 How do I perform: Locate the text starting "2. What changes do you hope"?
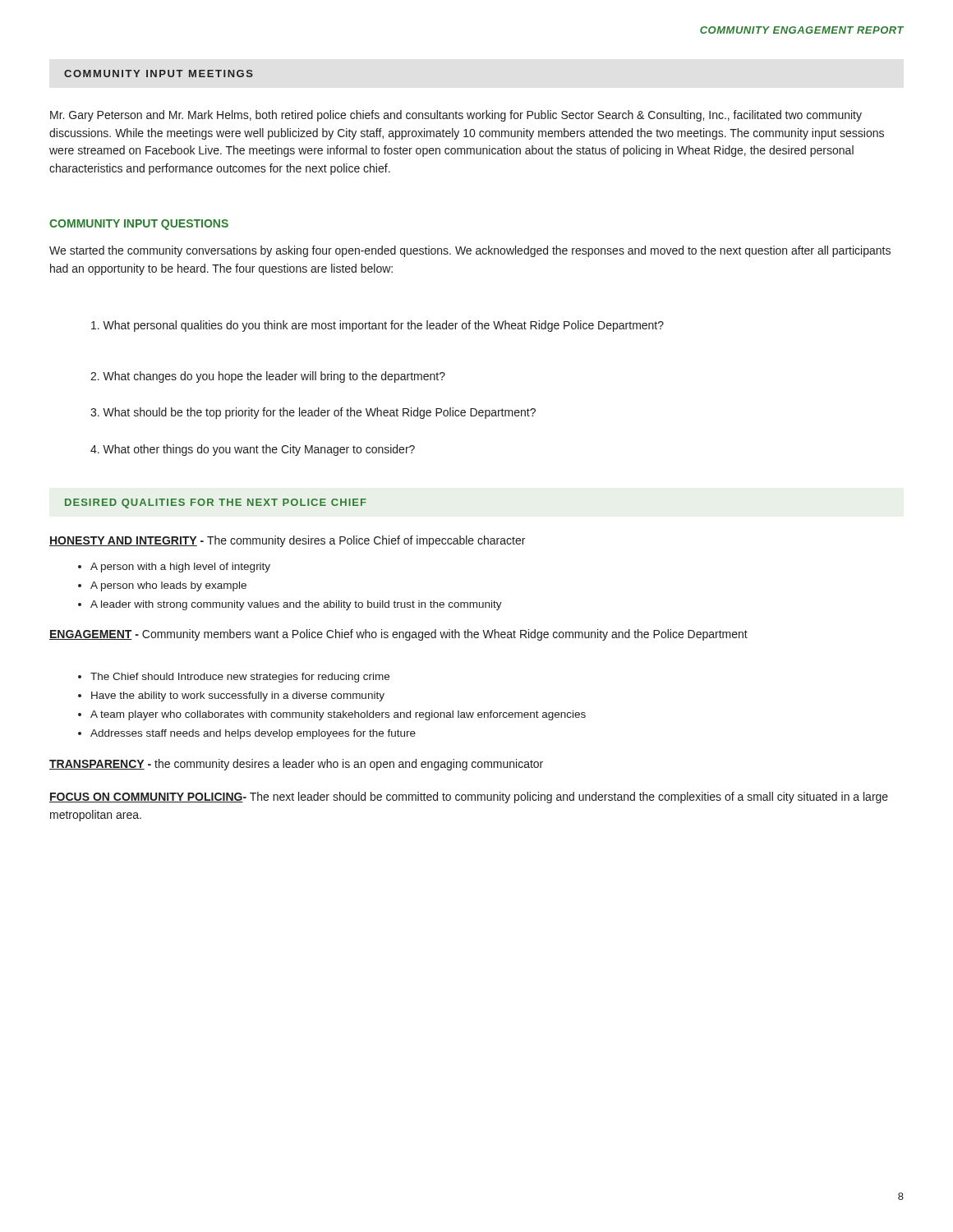268,377
